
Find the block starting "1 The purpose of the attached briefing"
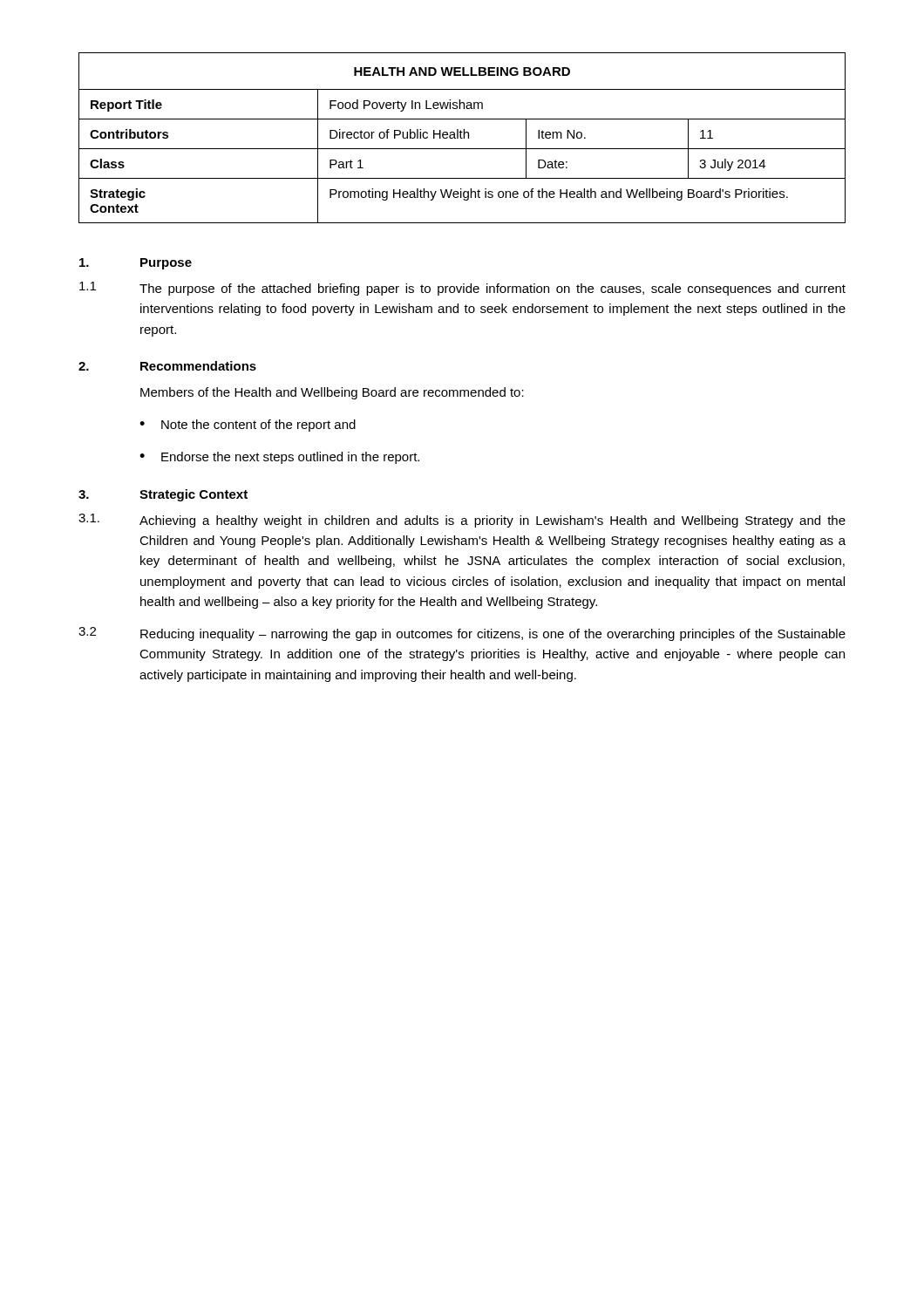tap(462, 309)
